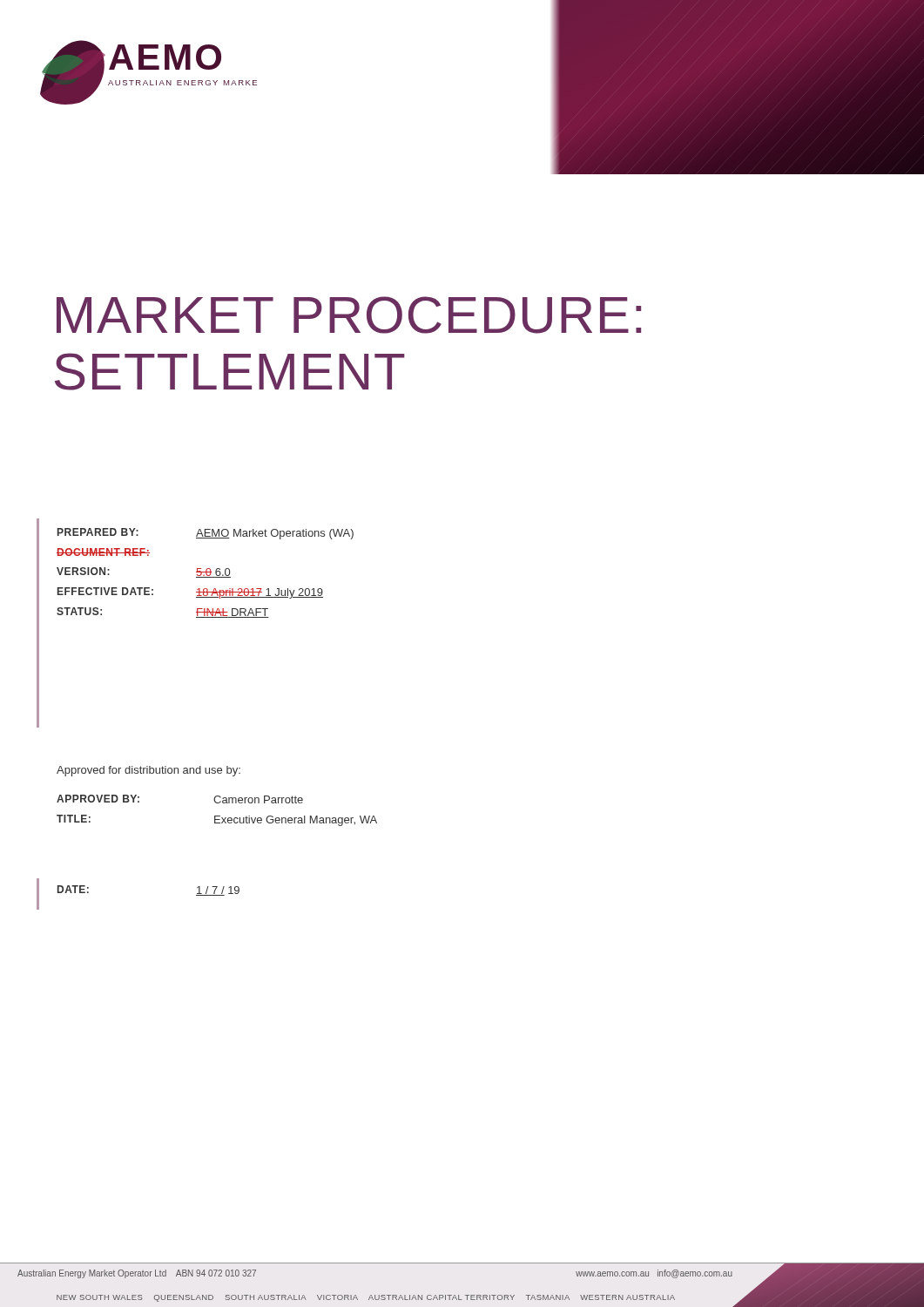Locate the table with the text "APPROVED BY:"
Screen dimensions: 1307x924
318,807
